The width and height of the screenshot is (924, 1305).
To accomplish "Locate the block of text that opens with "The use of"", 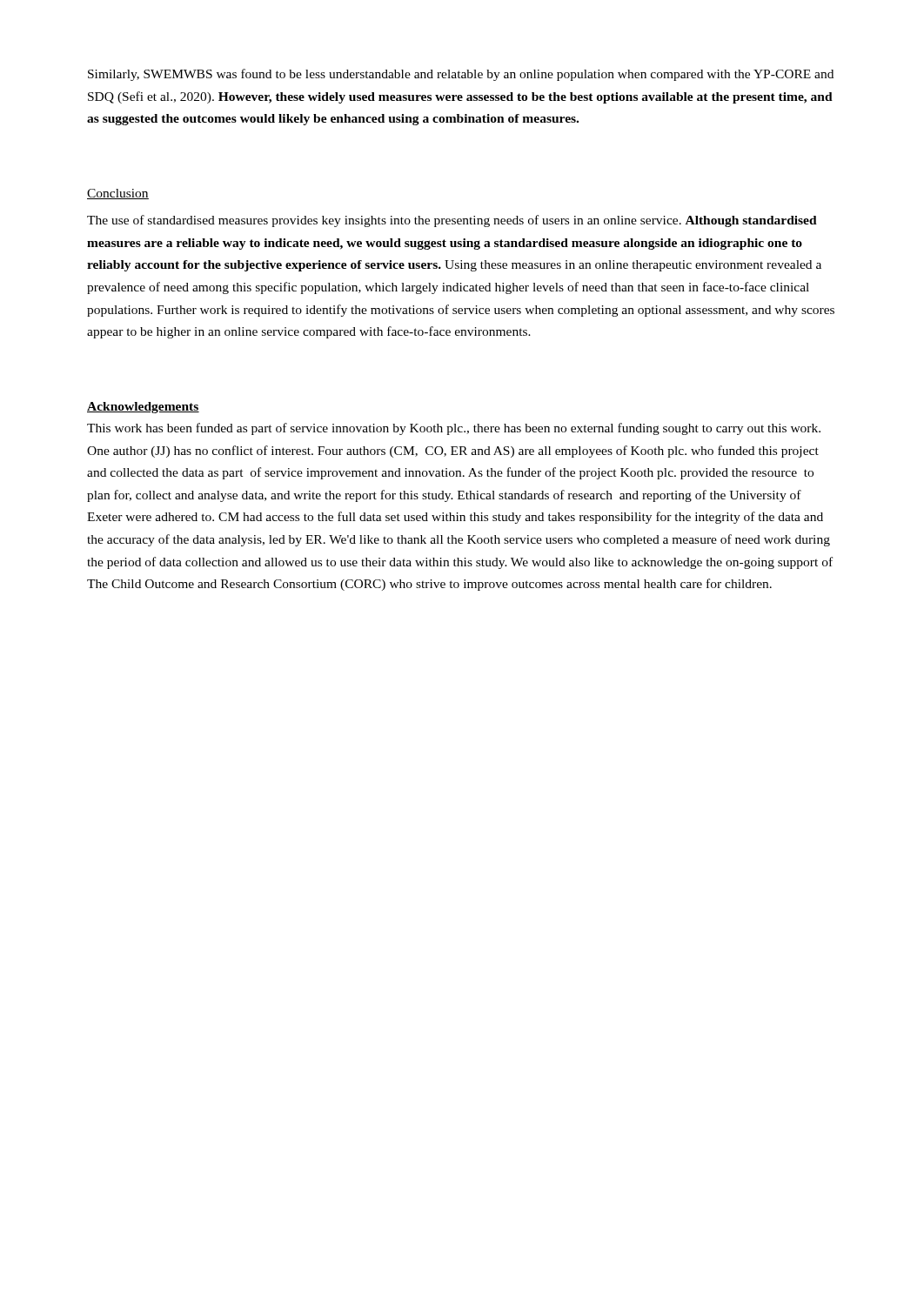I will pyautogui.click(x=461, y=275).
